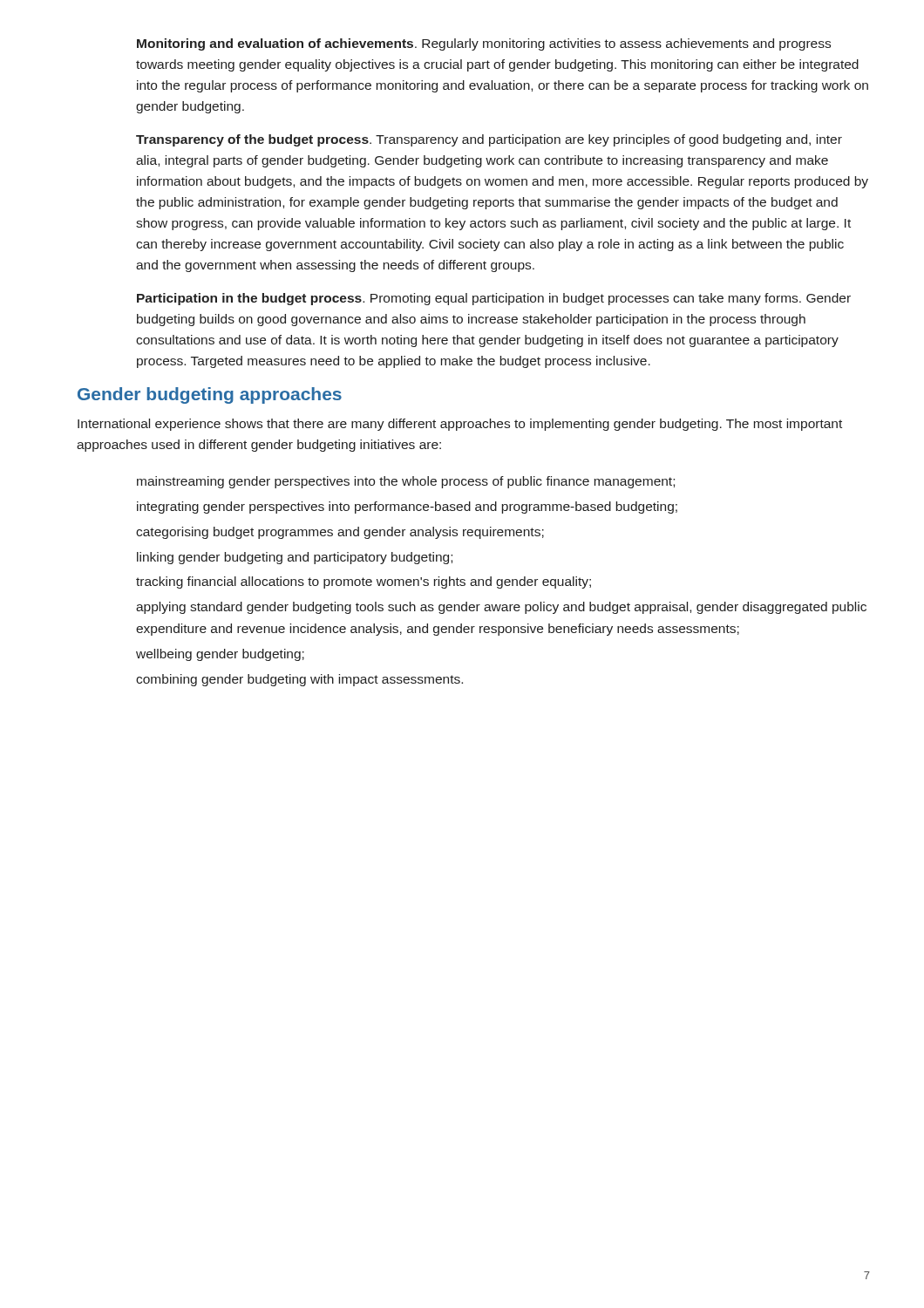Point to "wellbeing gender budgeting;"
This screenshot has height=1308, width=924.
(221, 653)
